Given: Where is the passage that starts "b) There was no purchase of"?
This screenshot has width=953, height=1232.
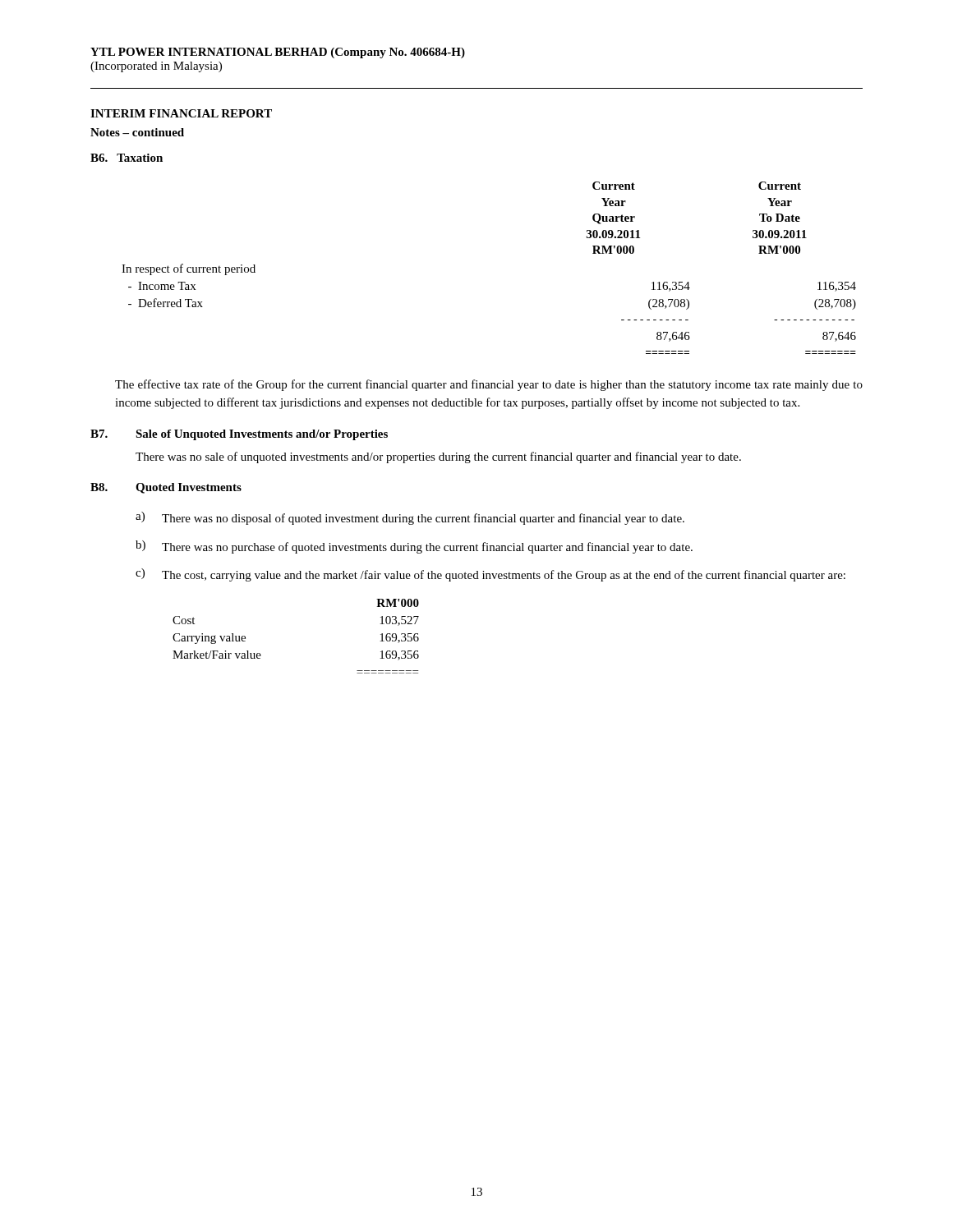Looking at the screenshot, I should (414, 547).
